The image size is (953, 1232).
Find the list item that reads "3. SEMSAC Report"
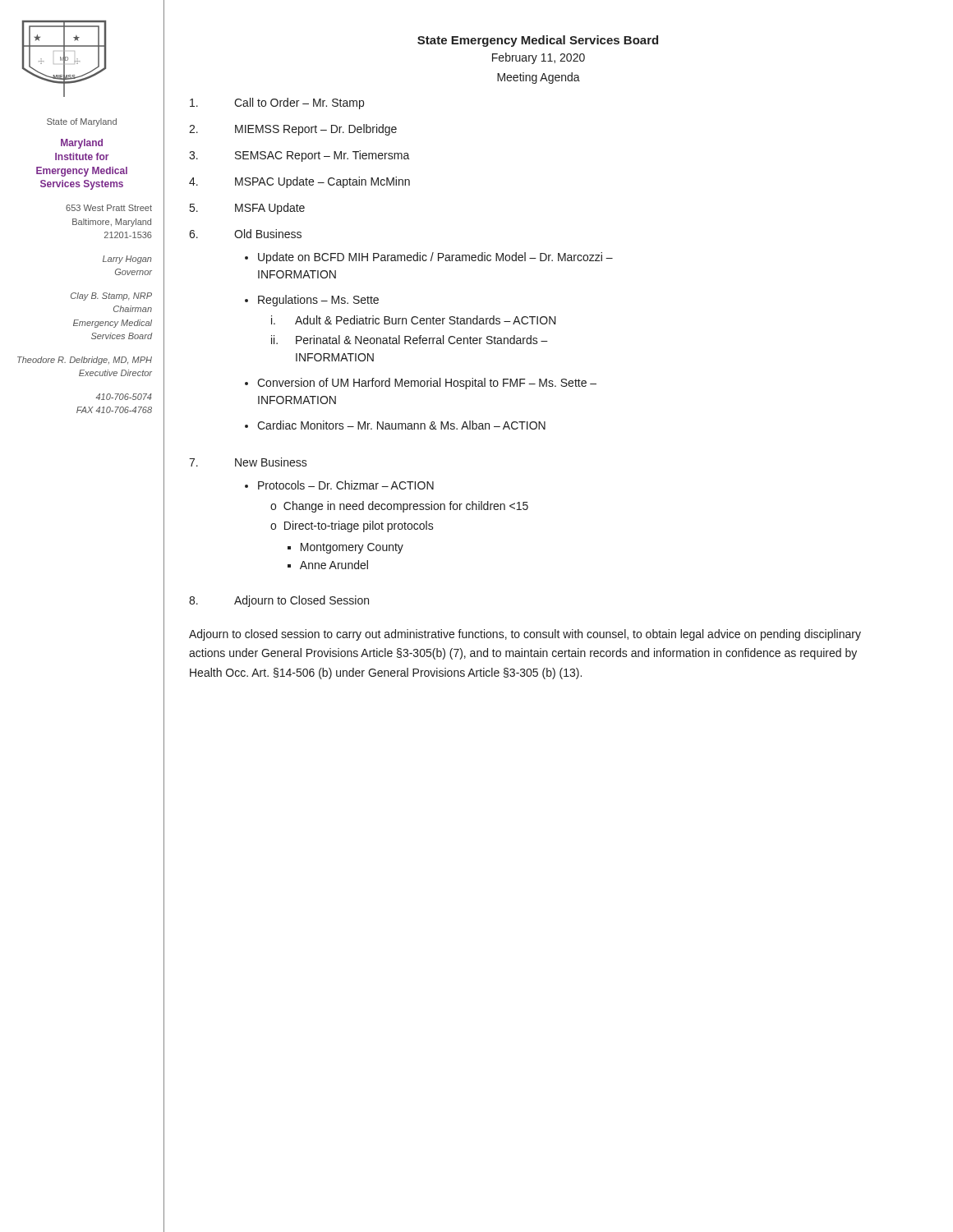pos(299,155)
